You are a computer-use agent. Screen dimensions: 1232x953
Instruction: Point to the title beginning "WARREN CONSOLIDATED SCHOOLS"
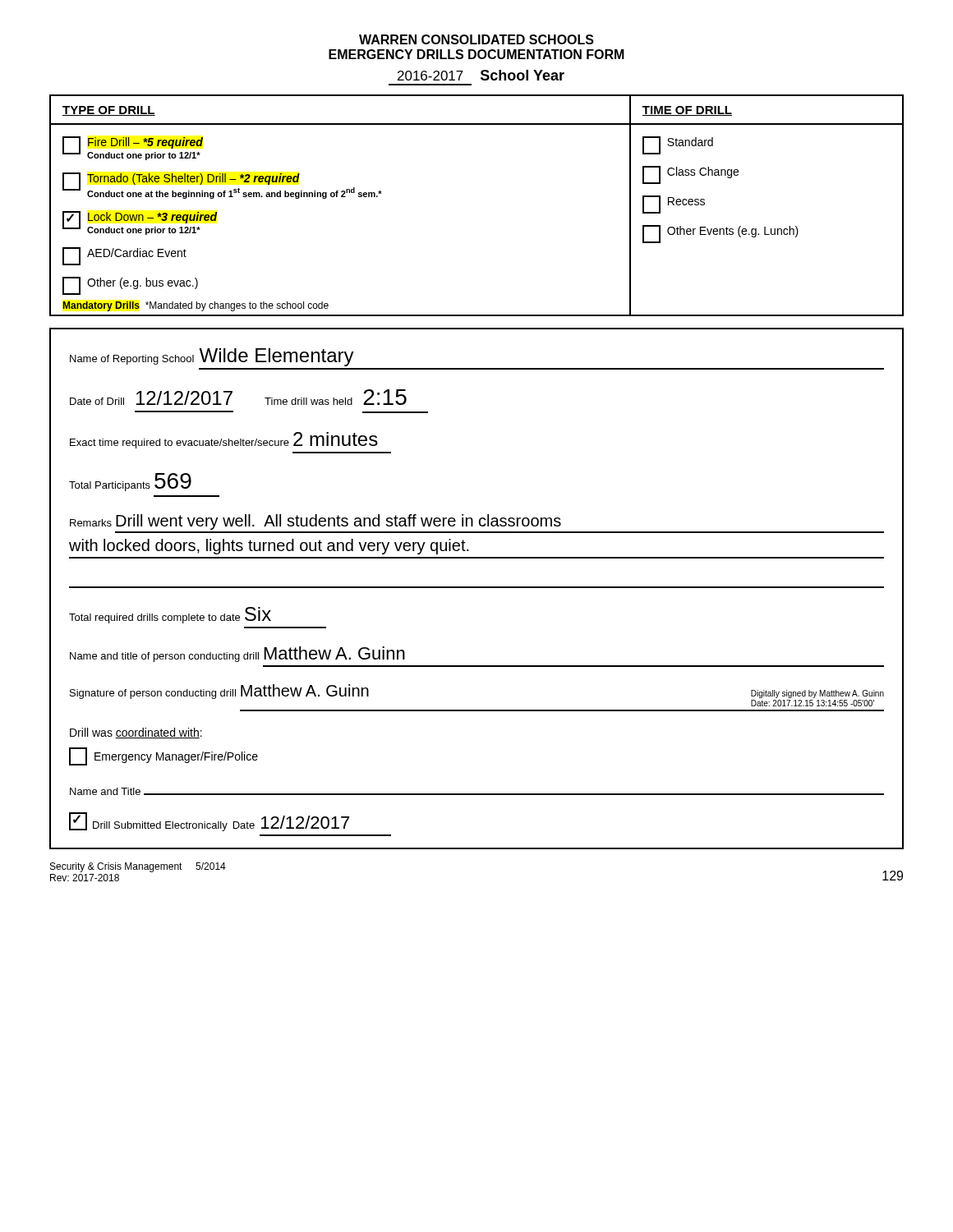point(476,48)
